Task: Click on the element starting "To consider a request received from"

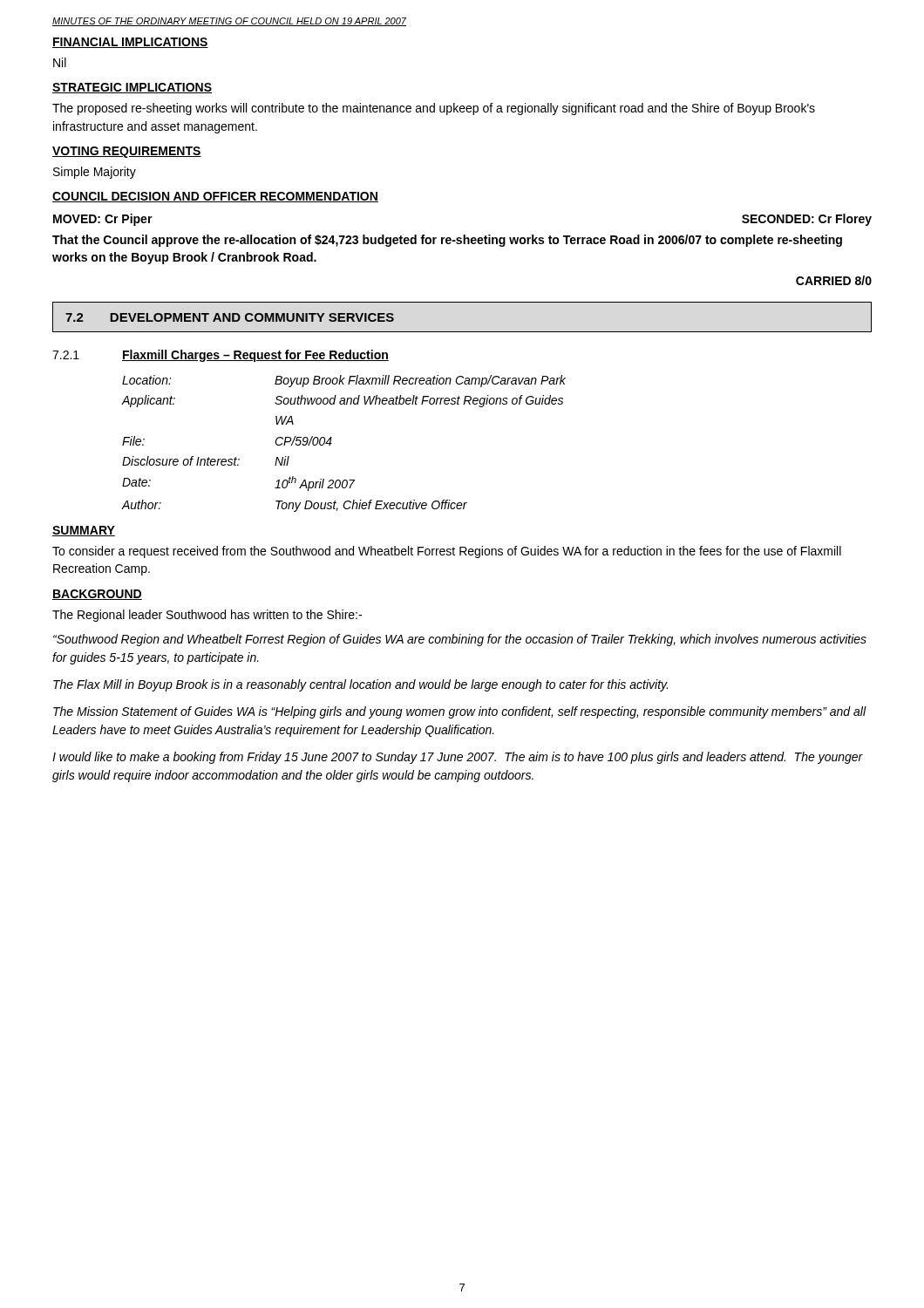Action: click(447, 560)
